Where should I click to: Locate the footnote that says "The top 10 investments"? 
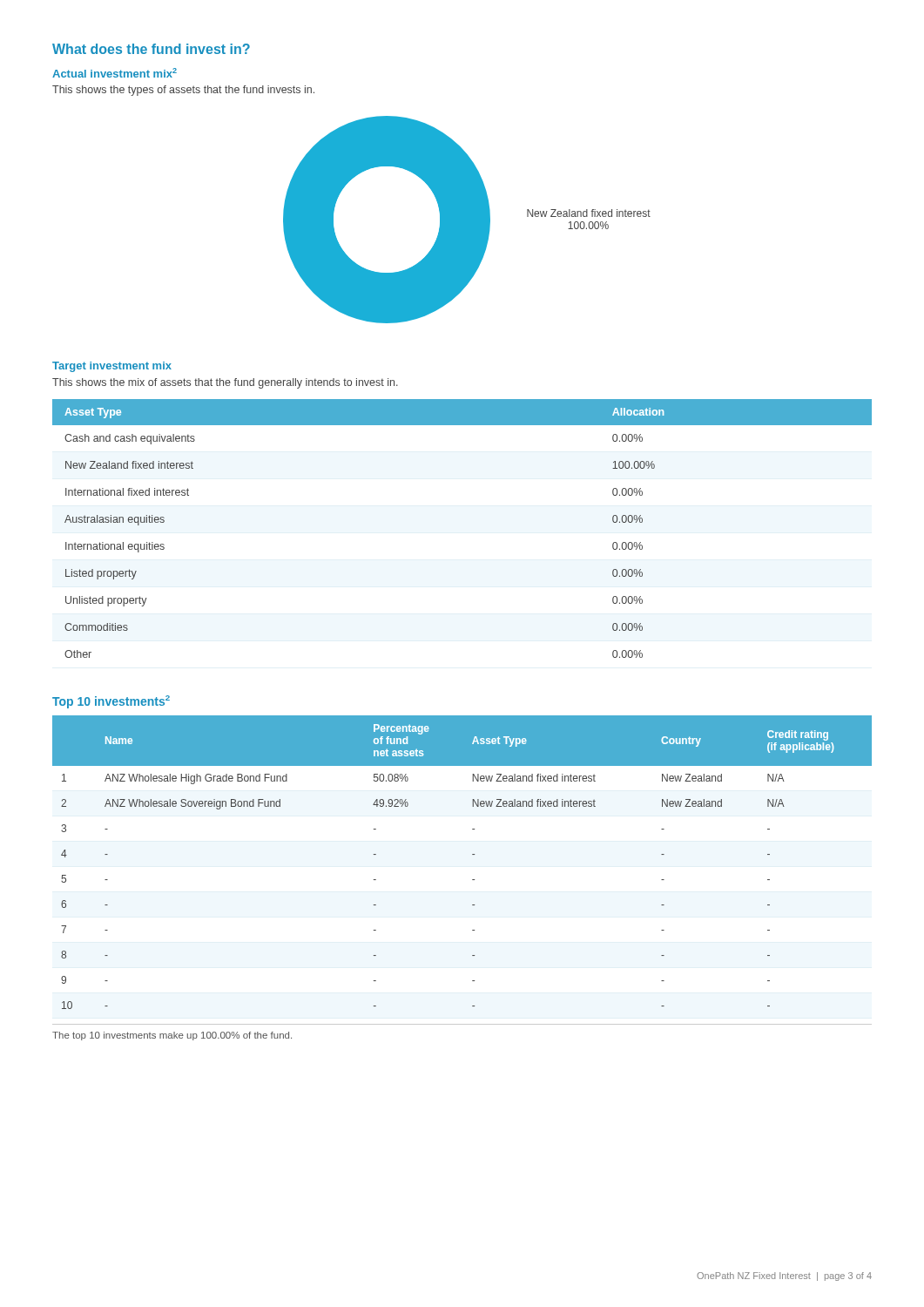click(173, 1035)
